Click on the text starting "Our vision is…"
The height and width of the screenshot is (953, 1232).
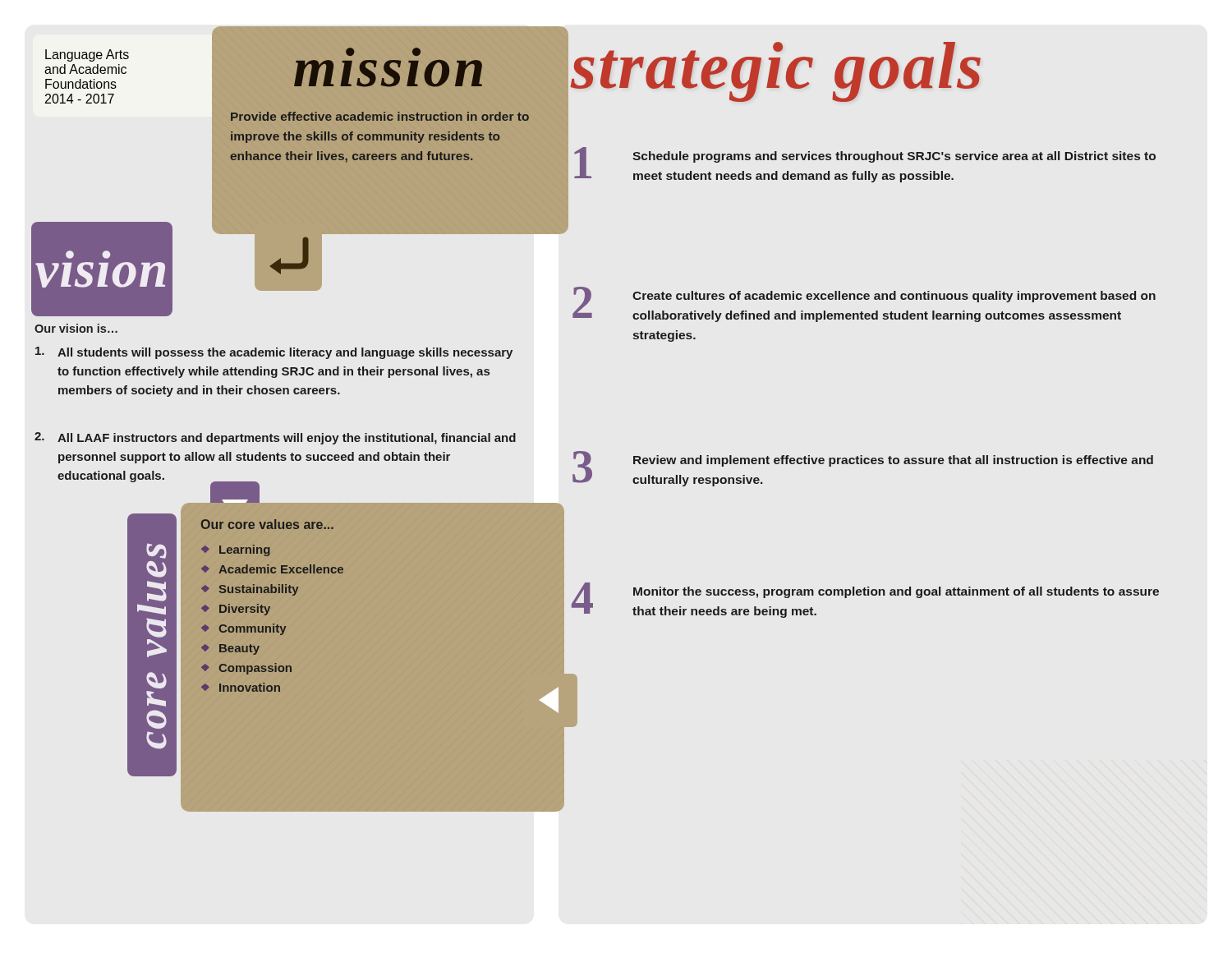pos(77,329)
